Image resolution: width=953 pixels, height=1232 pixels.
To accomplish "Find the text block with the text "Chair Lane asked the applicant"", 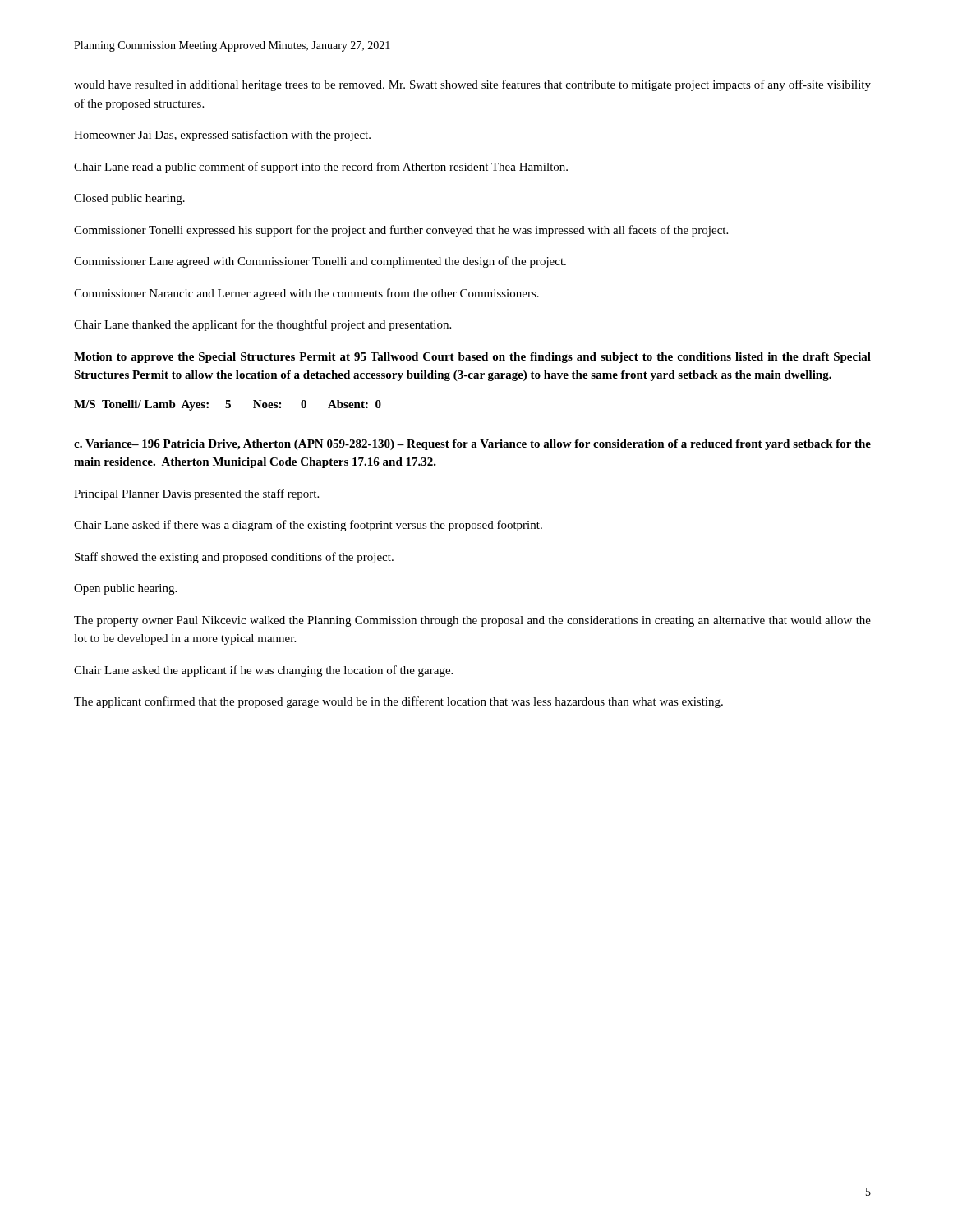I will pos(264,670).
